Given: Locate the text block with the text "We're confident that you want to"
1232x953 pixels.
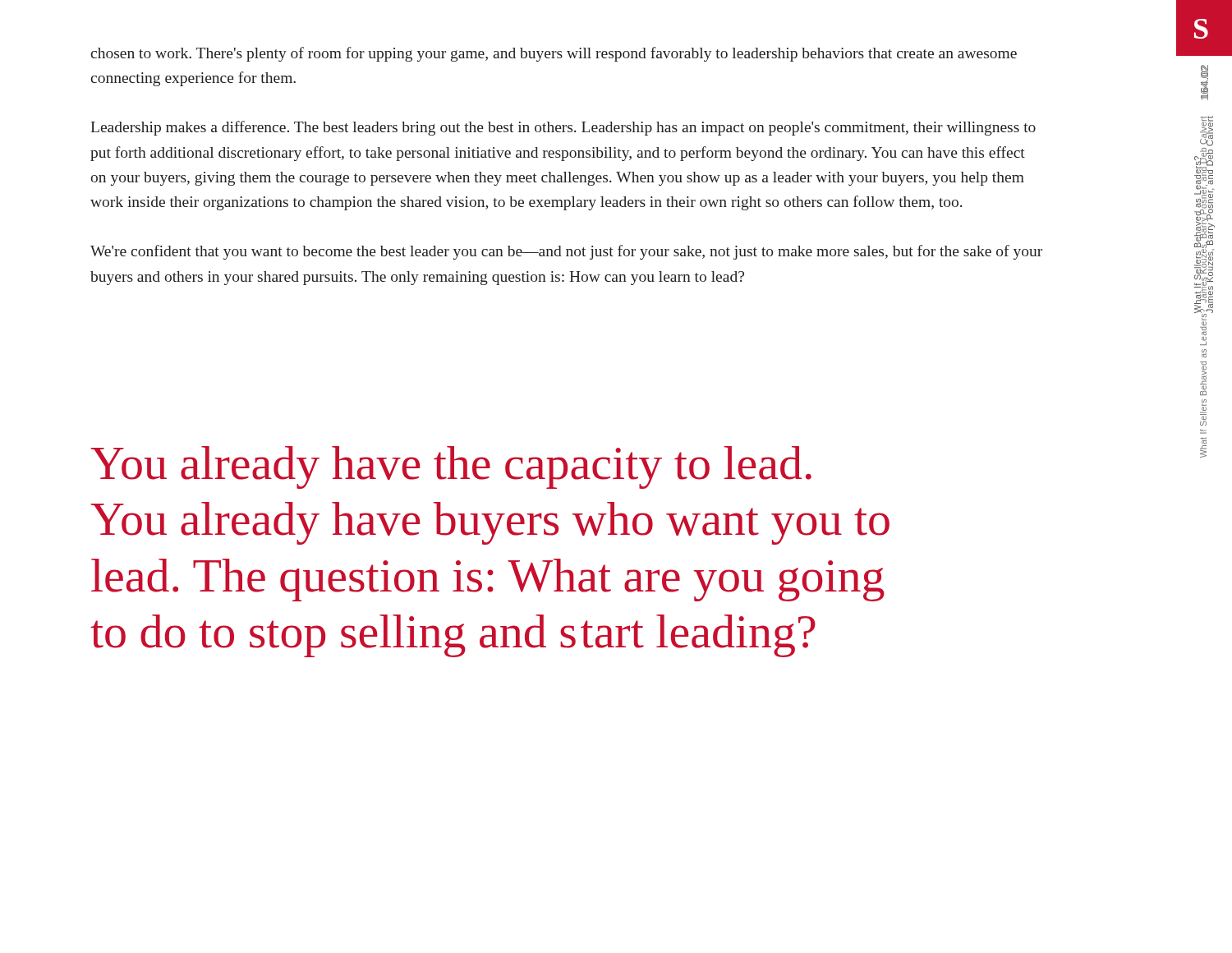Looking at the screenshot, I should tap(566, 264).
